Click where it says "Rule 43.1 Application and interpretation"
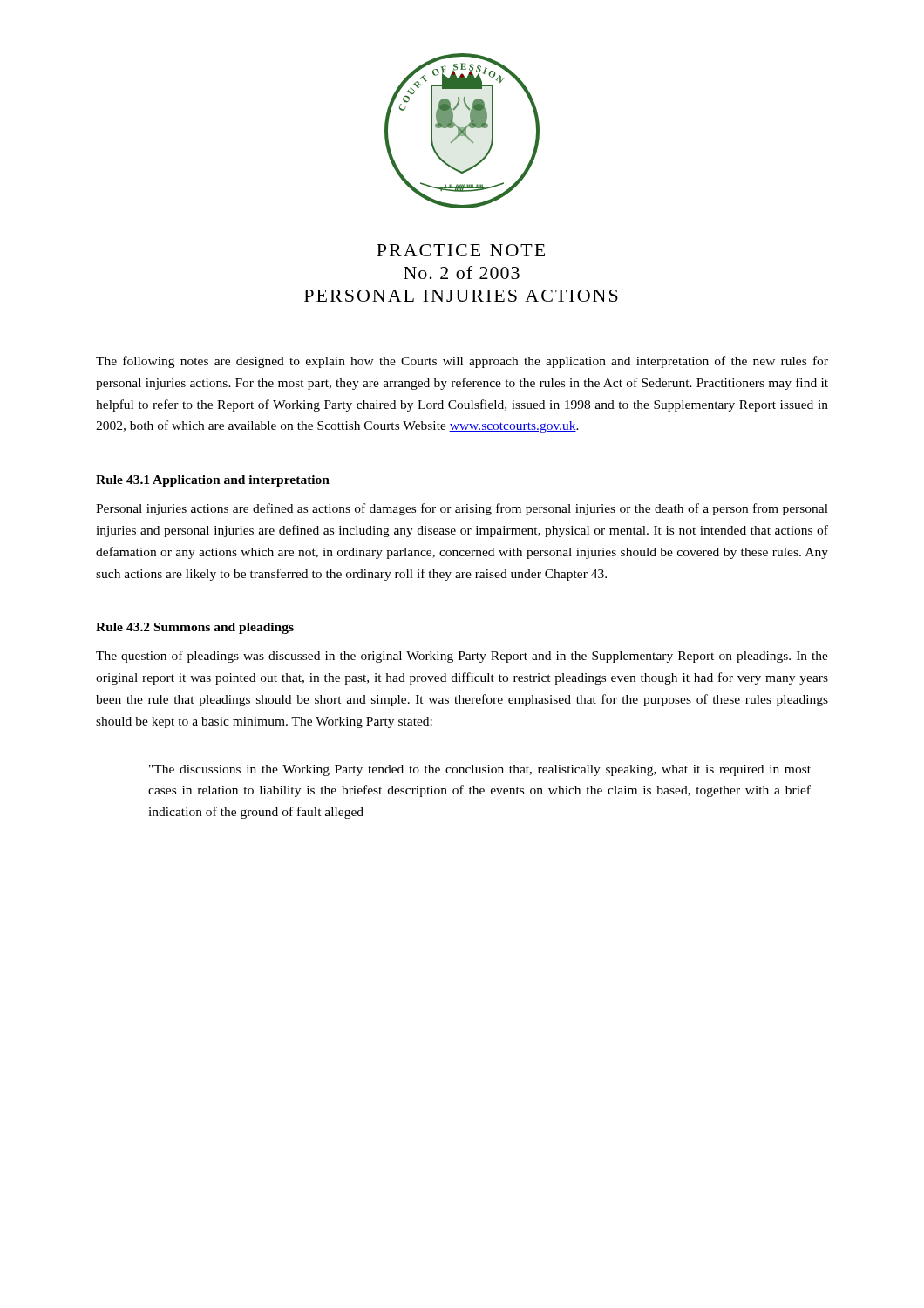Viewport: 924px width, 1308px height. (x=213, y=479)
